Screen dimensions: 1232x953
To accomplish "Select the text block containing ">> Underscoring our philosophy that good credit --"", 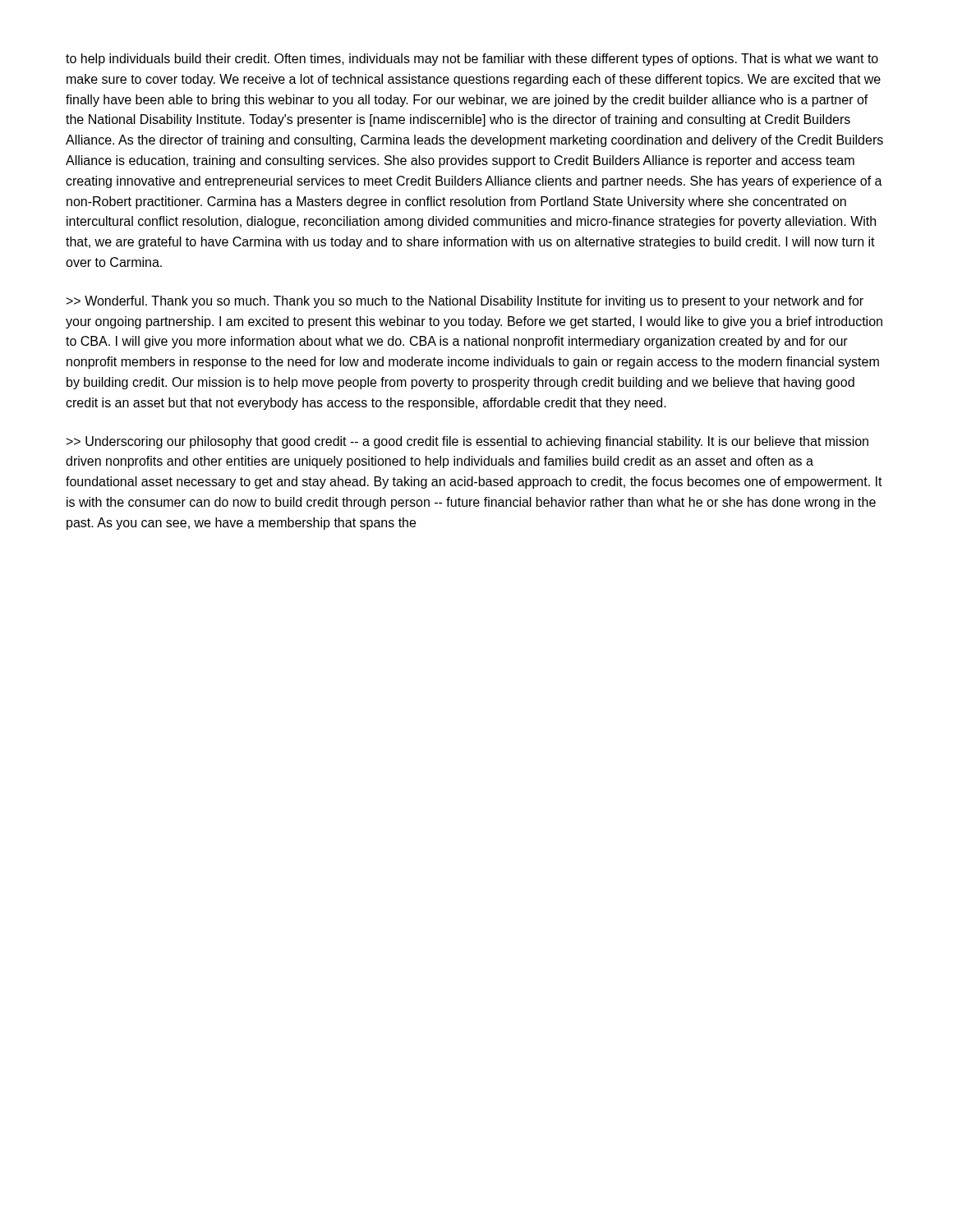I will pyautogui.click(x=474, y=482).
